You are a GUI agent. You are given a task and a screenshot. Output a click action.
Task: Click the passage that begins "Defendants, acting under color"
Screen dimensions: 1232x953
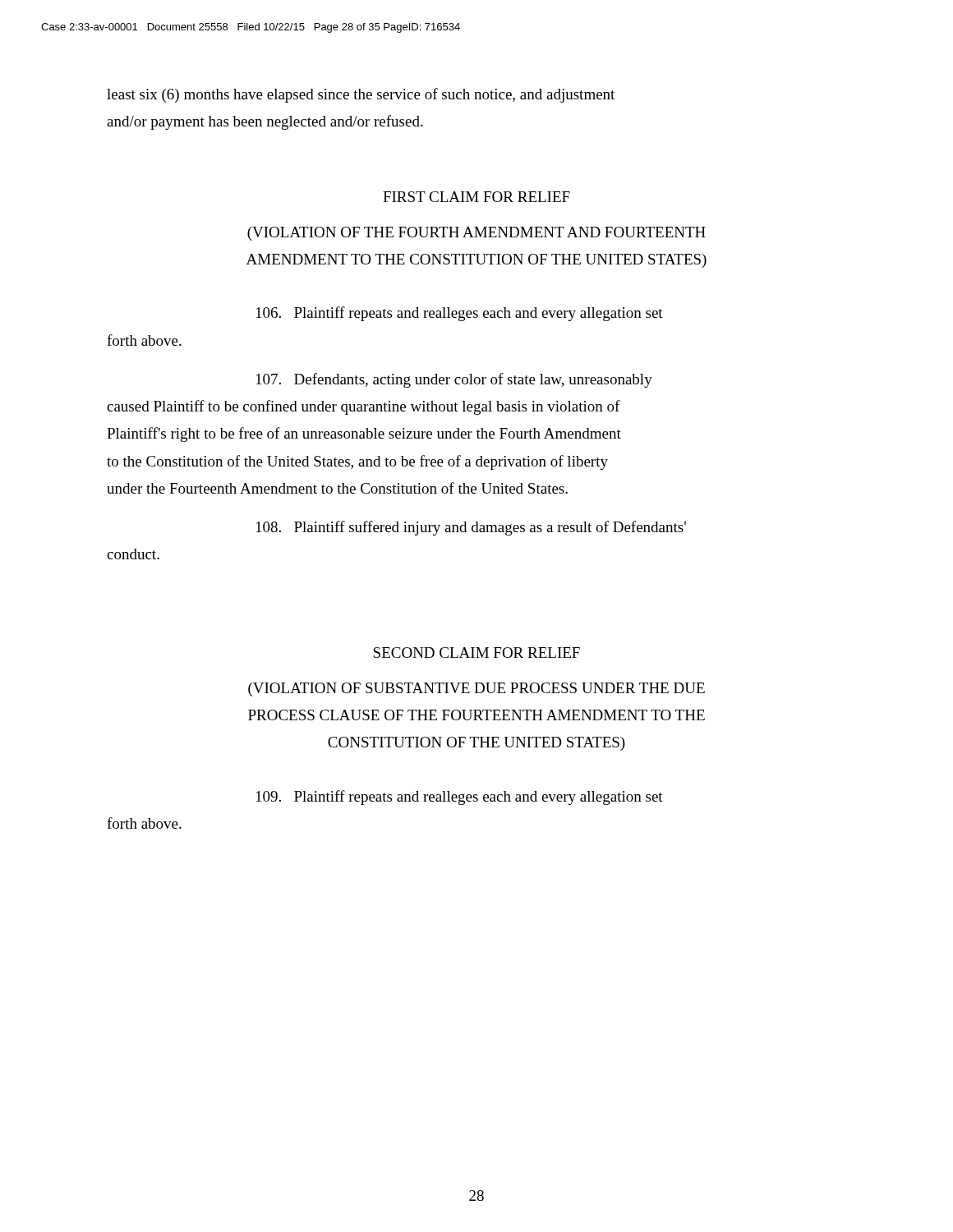click(x=453, y=379)
